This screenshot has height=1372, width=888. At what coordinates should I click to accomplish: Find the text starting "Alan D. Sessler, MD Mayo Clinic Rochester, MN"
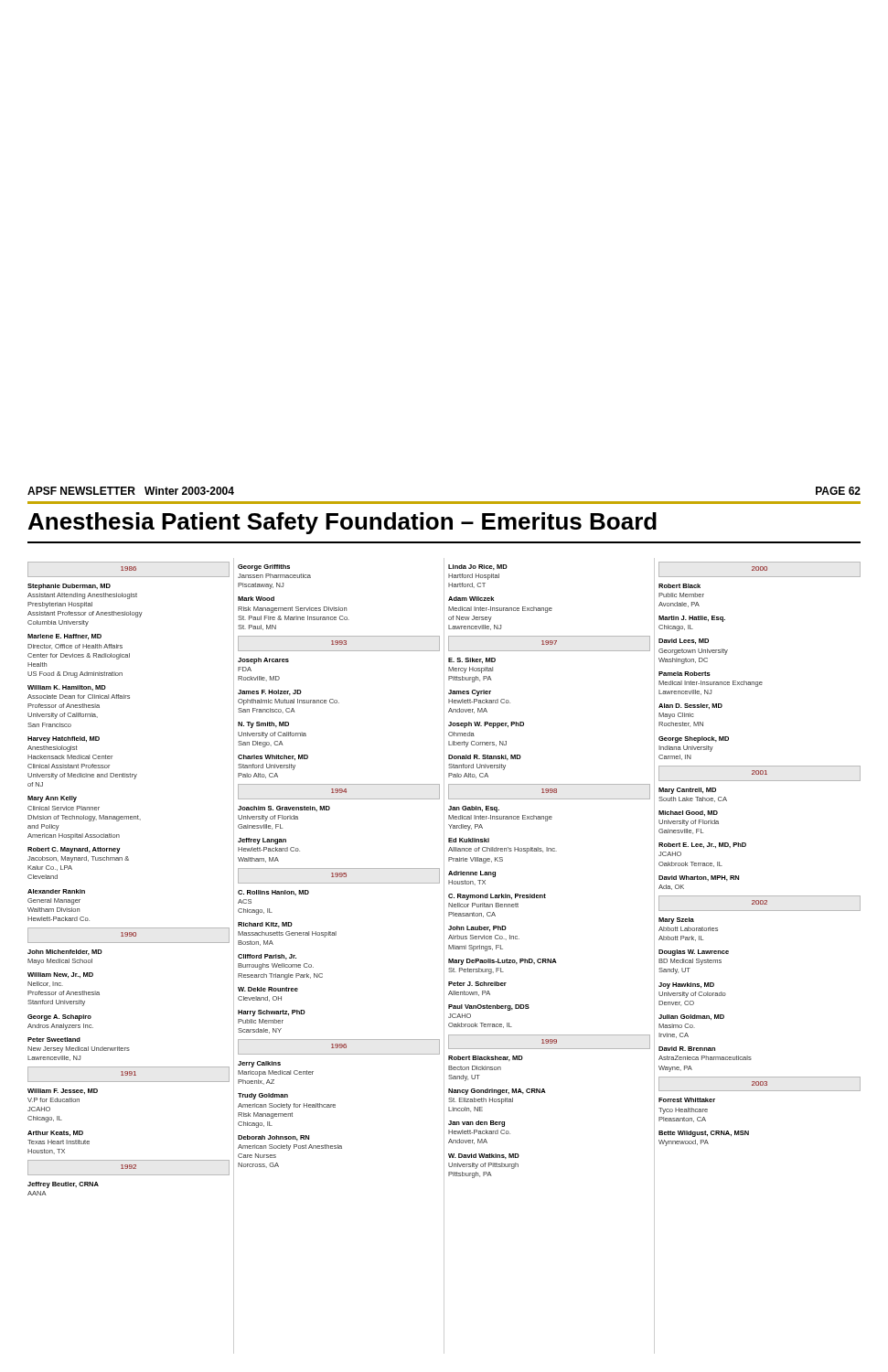[690, 706]
